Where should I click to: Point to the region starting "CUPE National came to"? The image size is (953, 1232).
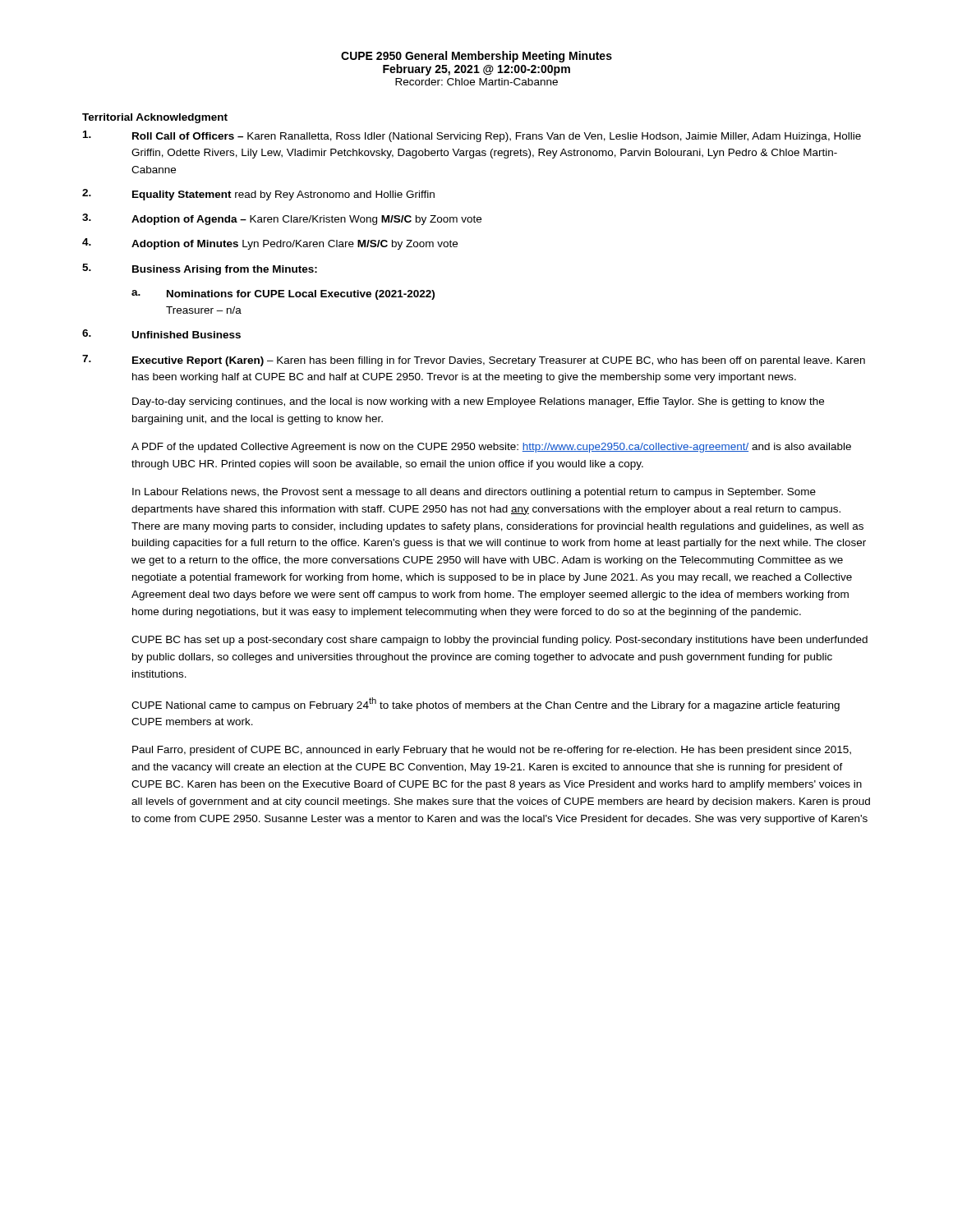[x=486, y=712]
